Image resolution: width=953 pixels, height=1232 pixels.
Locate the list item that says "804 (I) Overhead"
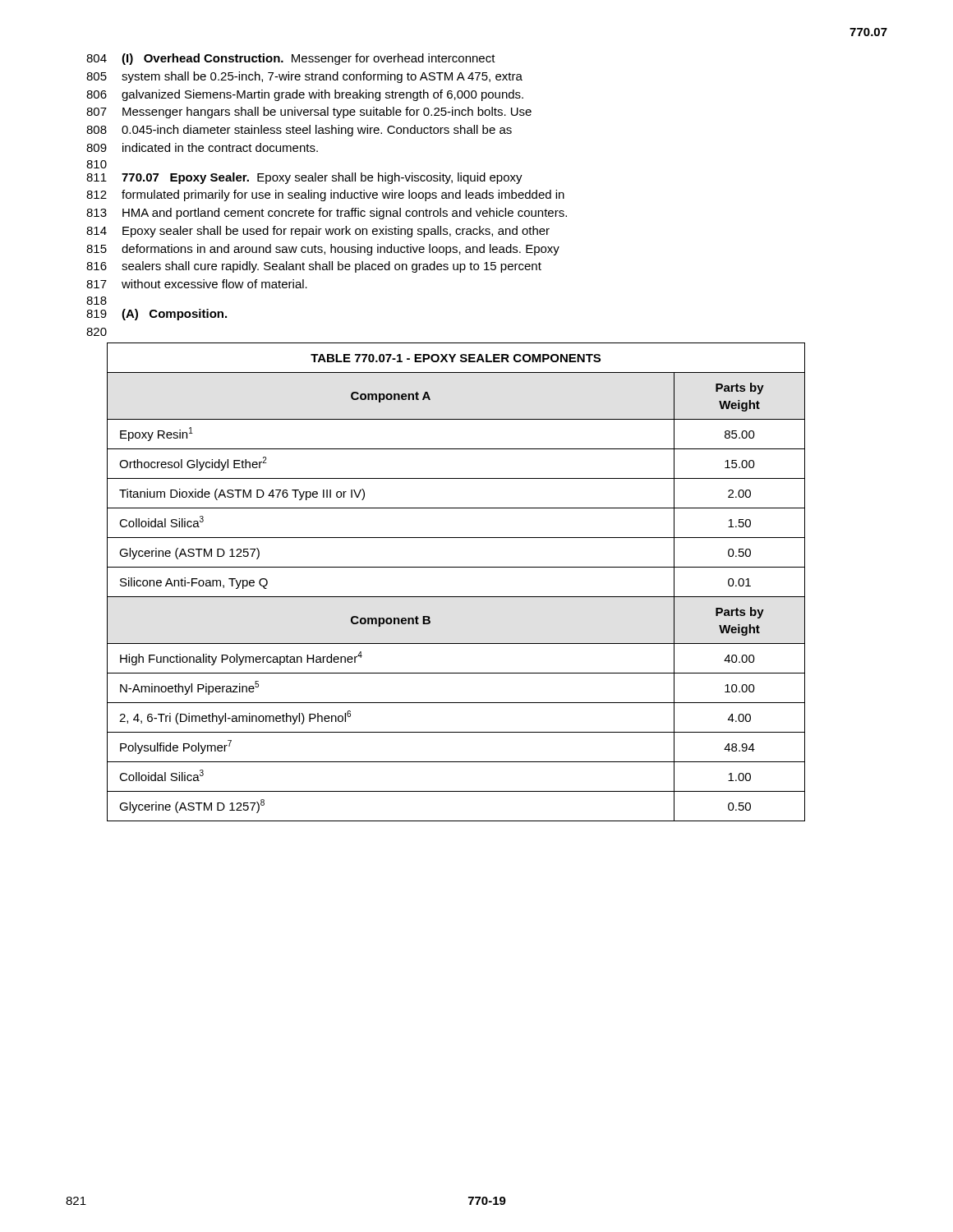476,58
